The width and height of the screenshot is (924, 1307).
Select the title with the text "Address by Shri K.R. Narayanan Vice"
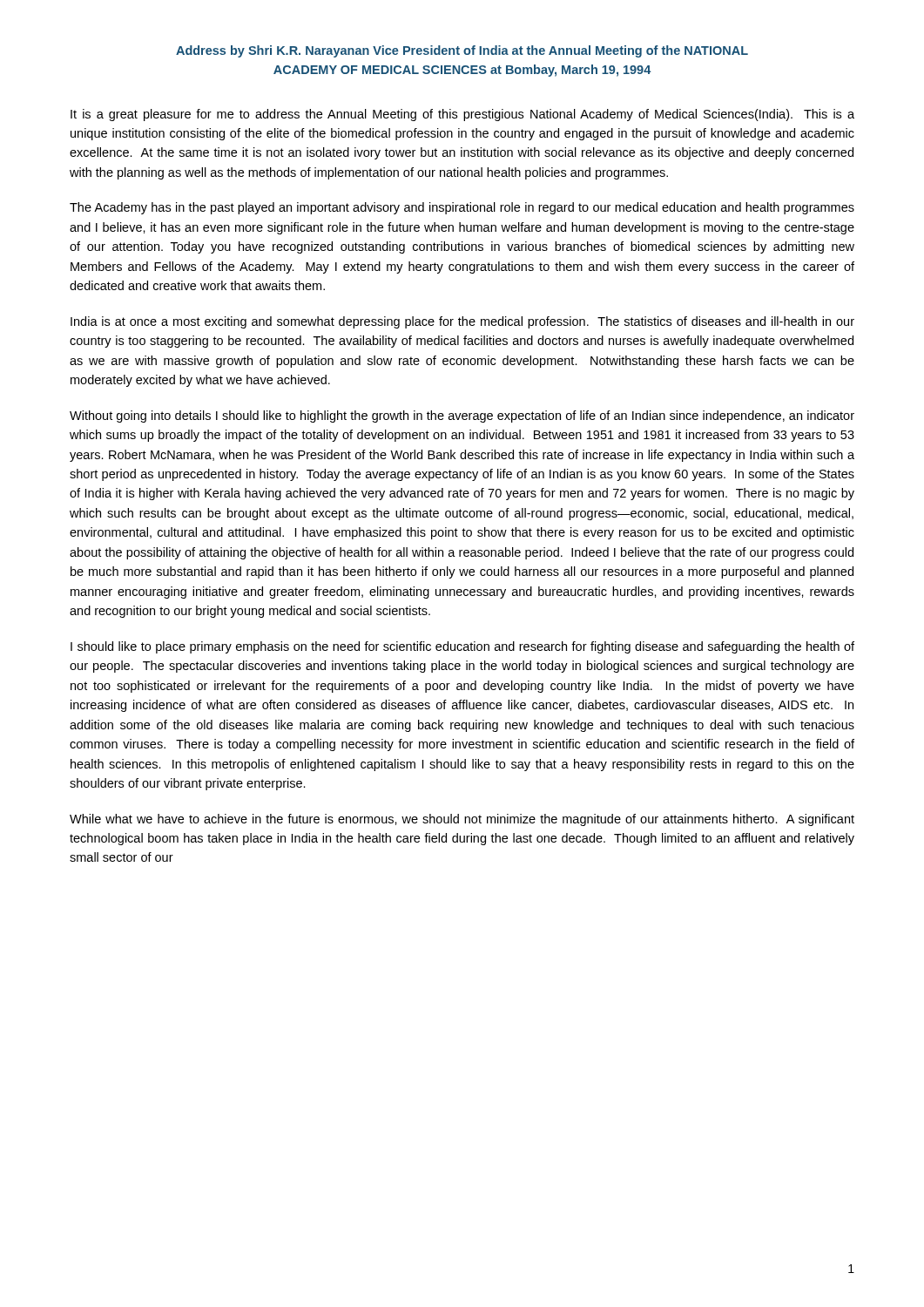pyautogui.click(x=462, y=60)
